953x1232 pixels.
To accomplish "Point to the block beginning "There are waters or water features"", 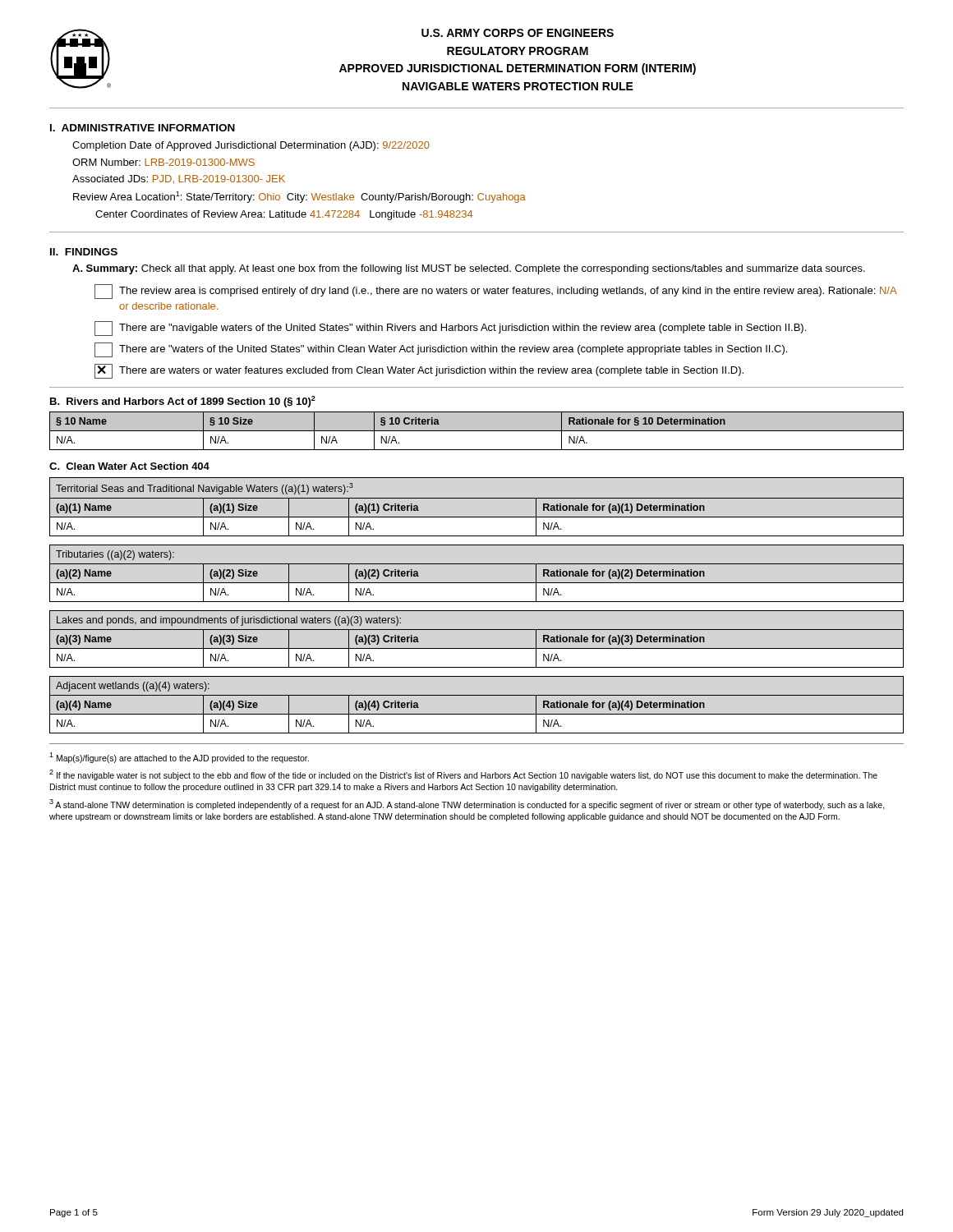I will [499, 371].
